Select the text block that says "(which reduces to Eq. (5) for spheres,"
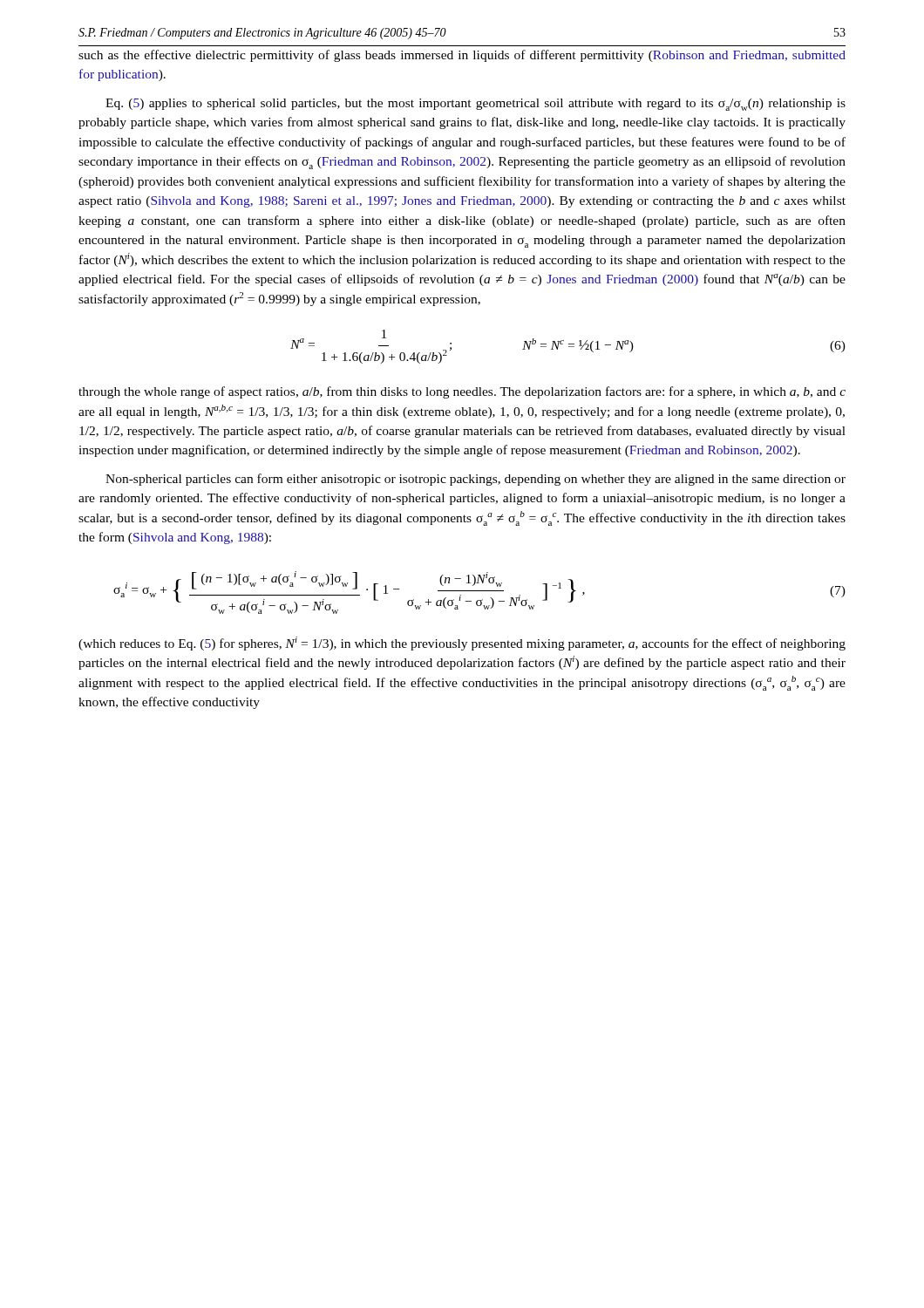924x1308 pixels. coord(462,673)
